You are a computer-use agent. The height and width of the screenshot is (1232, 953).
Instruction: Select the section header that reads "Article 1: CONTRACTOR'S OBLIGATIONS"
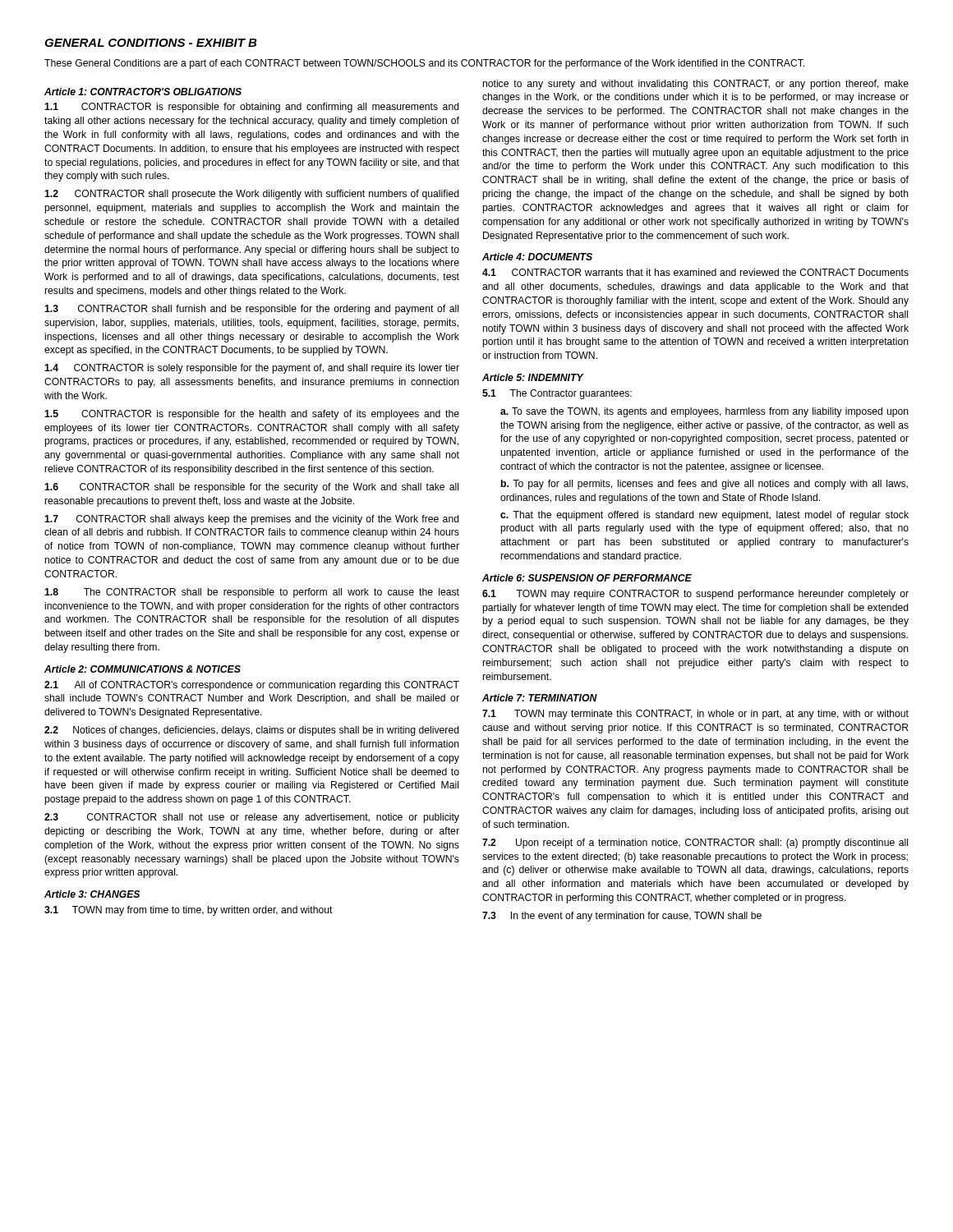[x=143, y=92]
